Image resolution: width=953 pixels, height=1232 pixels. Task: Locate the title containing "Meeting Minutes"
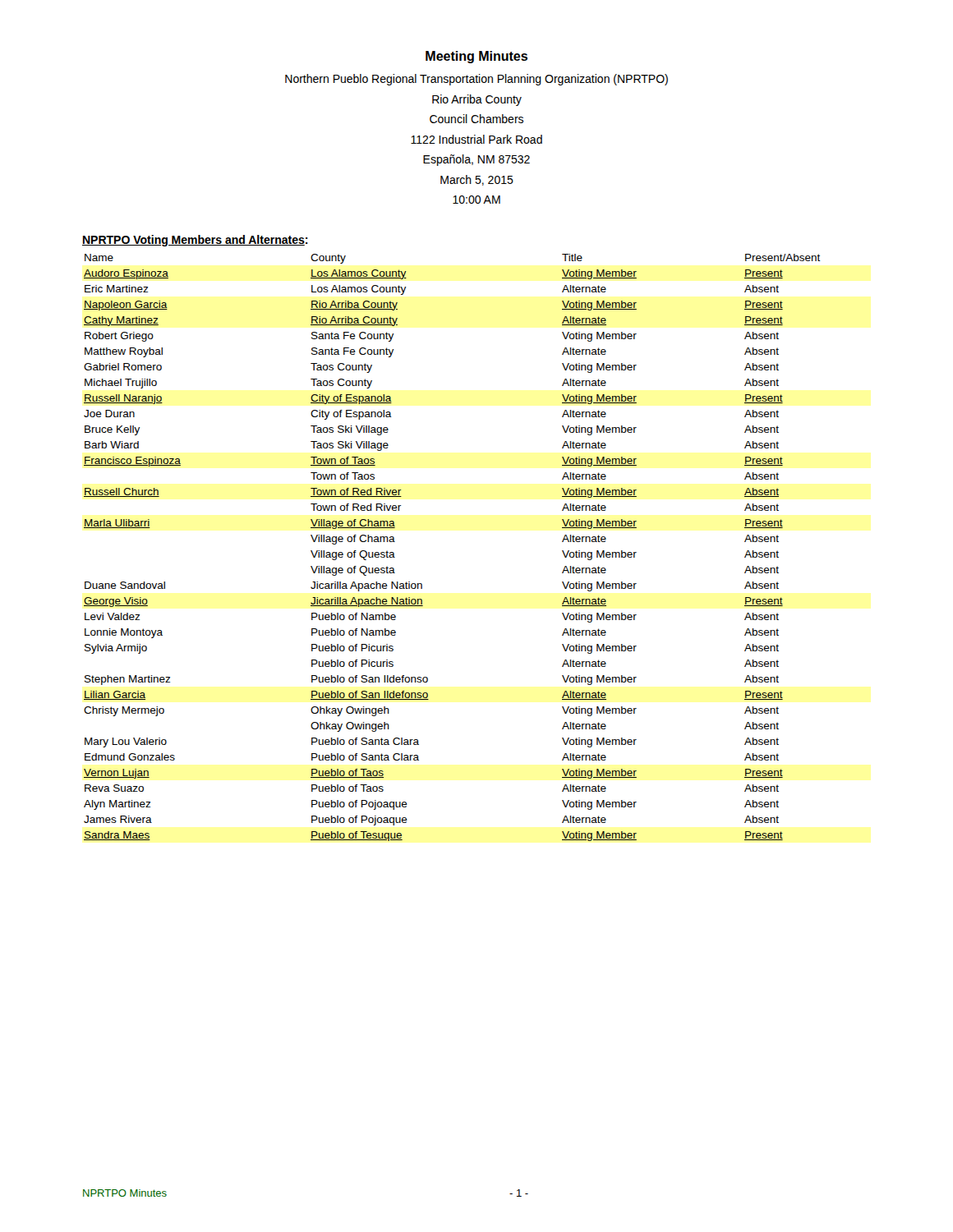(x=476, y=56)
